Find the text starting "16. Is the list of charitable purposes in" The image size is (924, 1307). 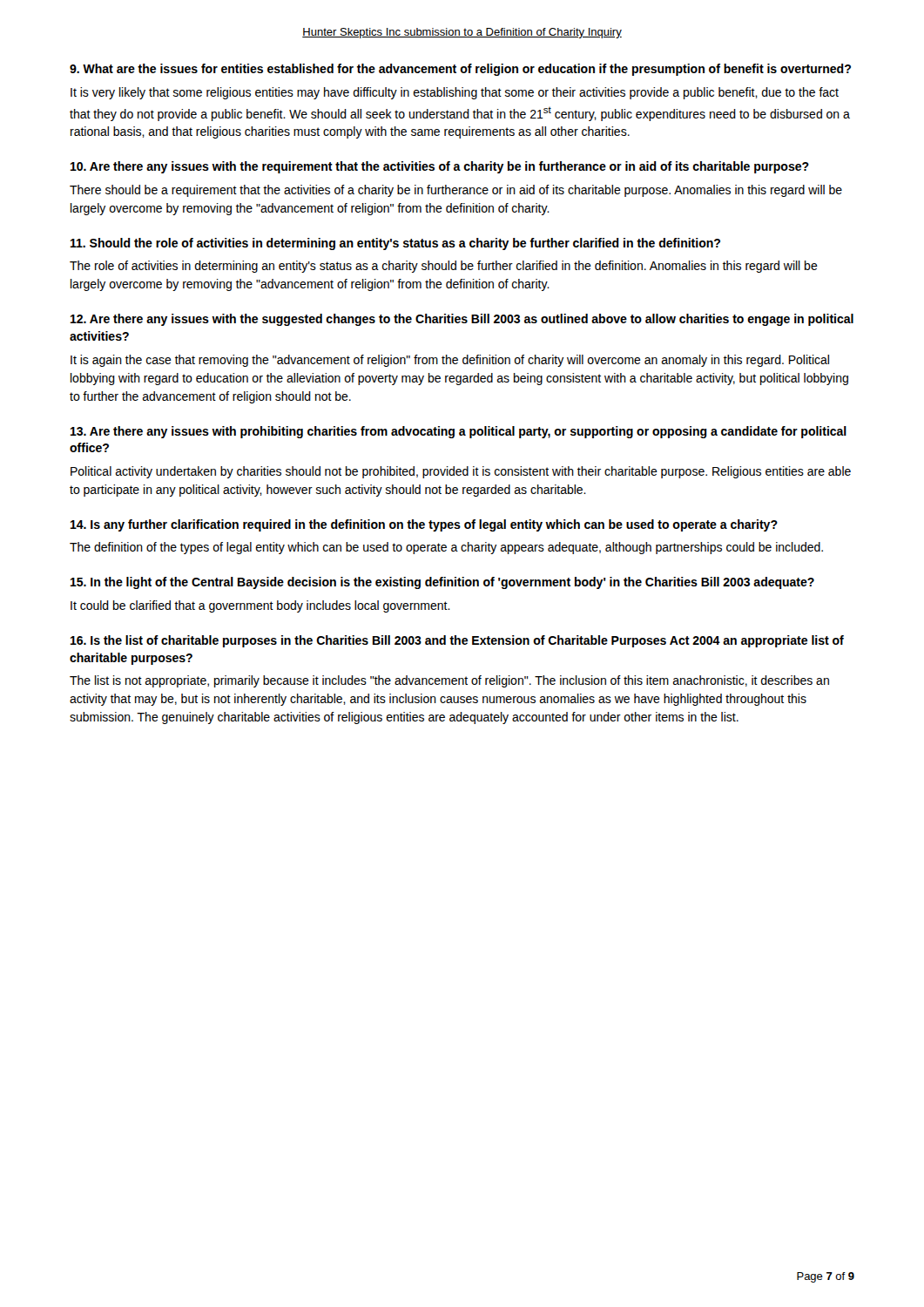tap(457, 649)
